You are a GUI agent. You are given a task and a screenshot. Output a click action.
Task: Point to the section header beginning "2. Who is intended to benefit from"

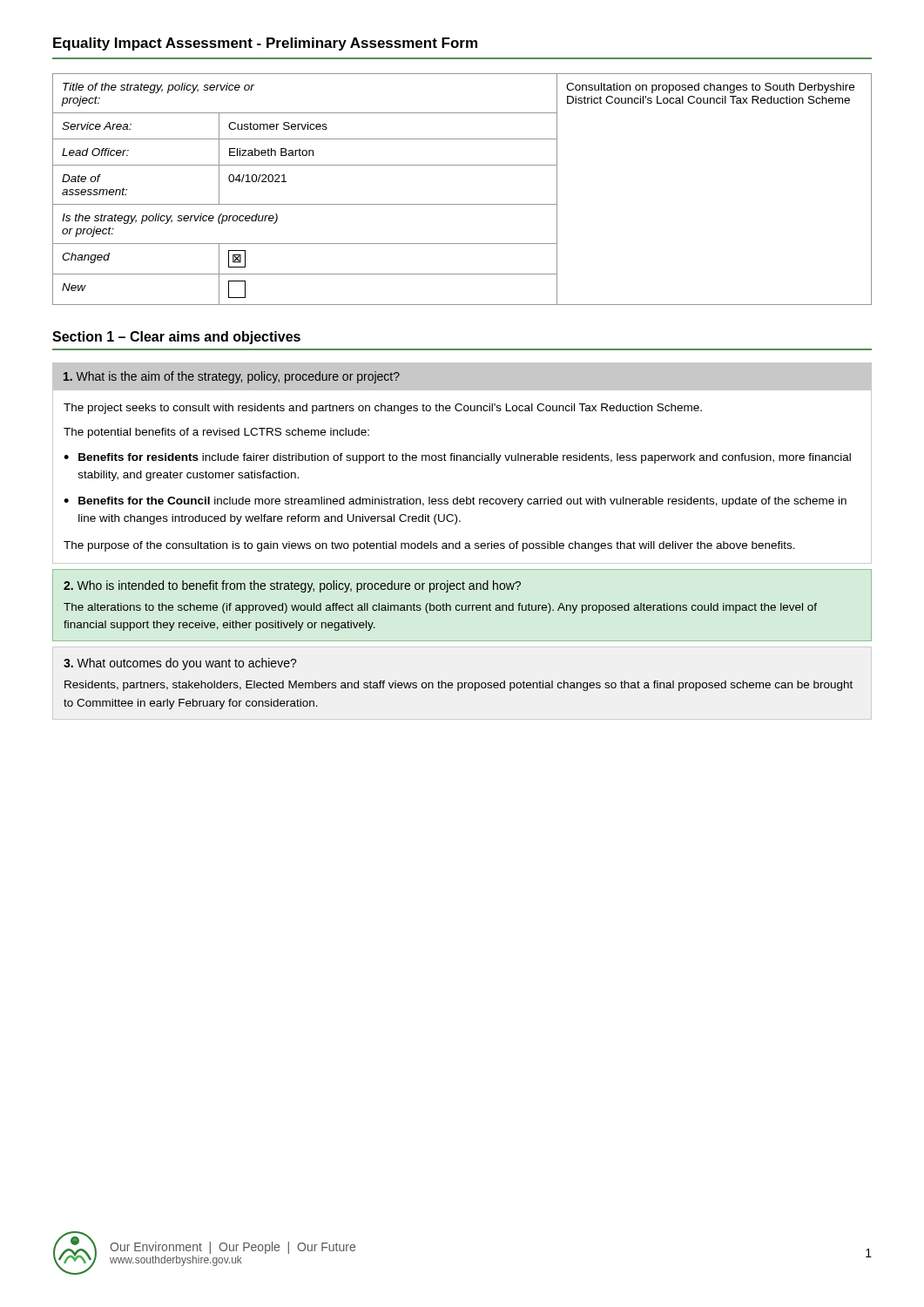click(462, 605)
